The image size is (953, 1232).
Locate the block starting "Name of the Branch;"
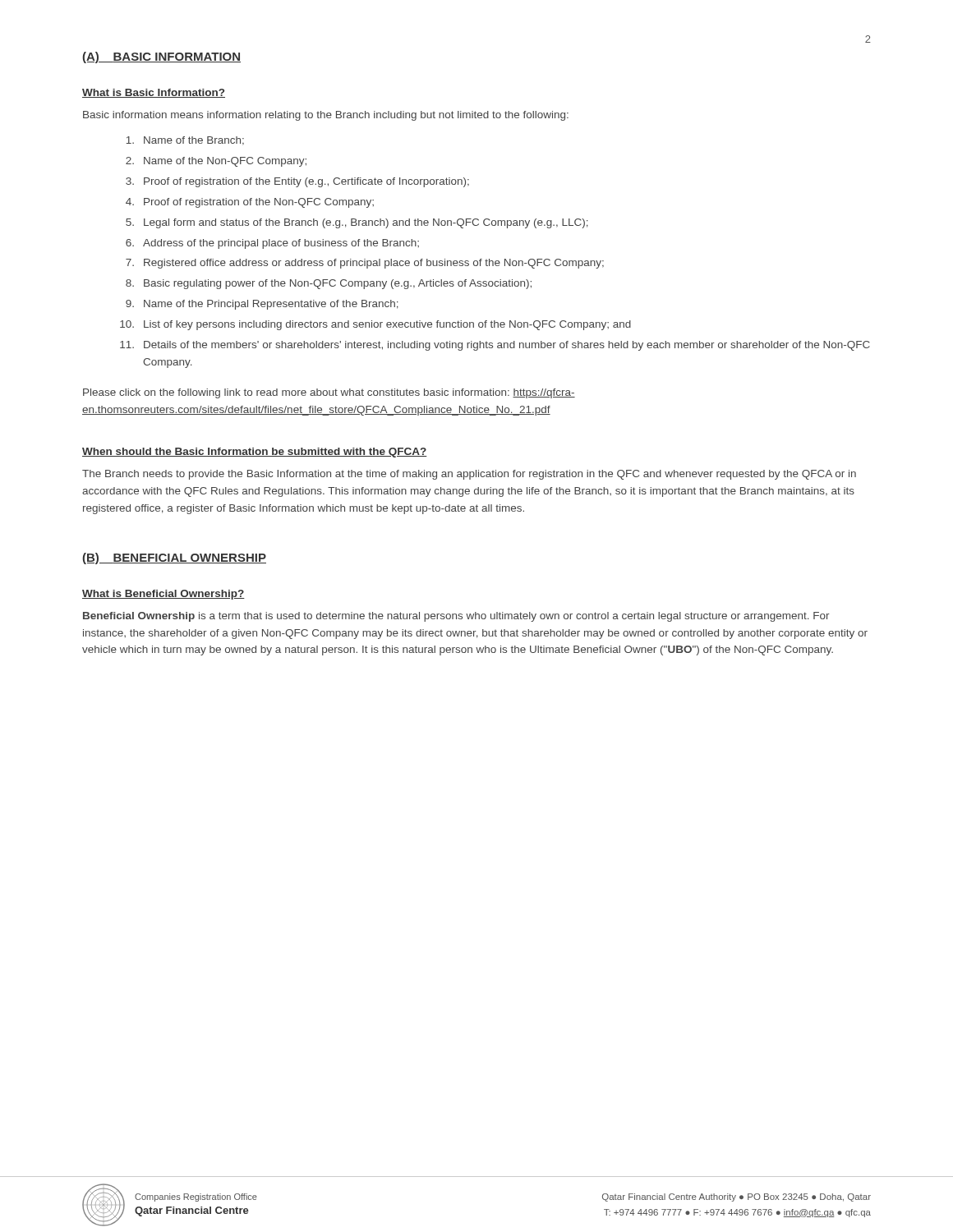pyautogui.click(x=185, y=141)
